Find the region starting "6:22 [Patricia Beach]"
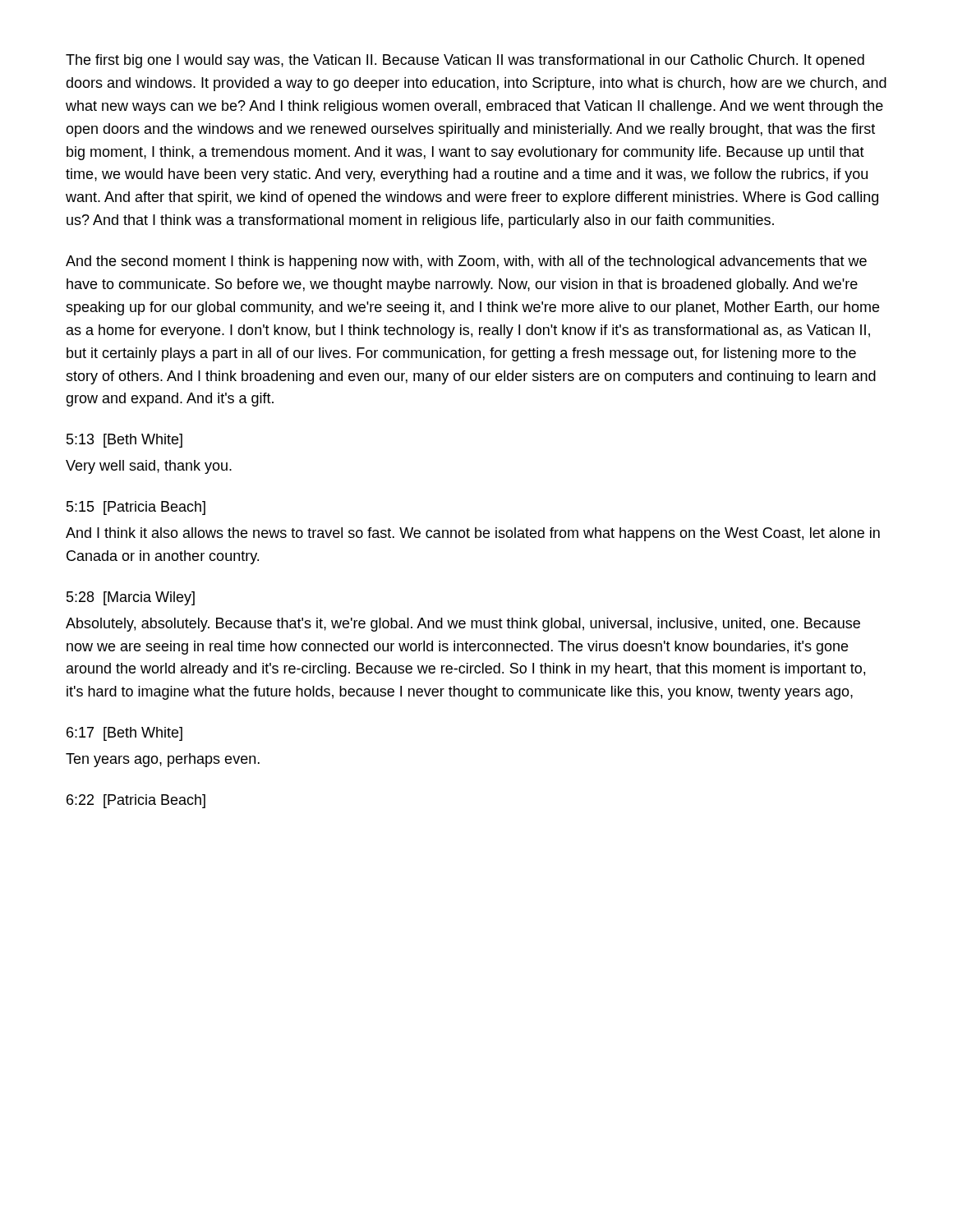Viewport: 953px width, 1232px height. [136, 800]
